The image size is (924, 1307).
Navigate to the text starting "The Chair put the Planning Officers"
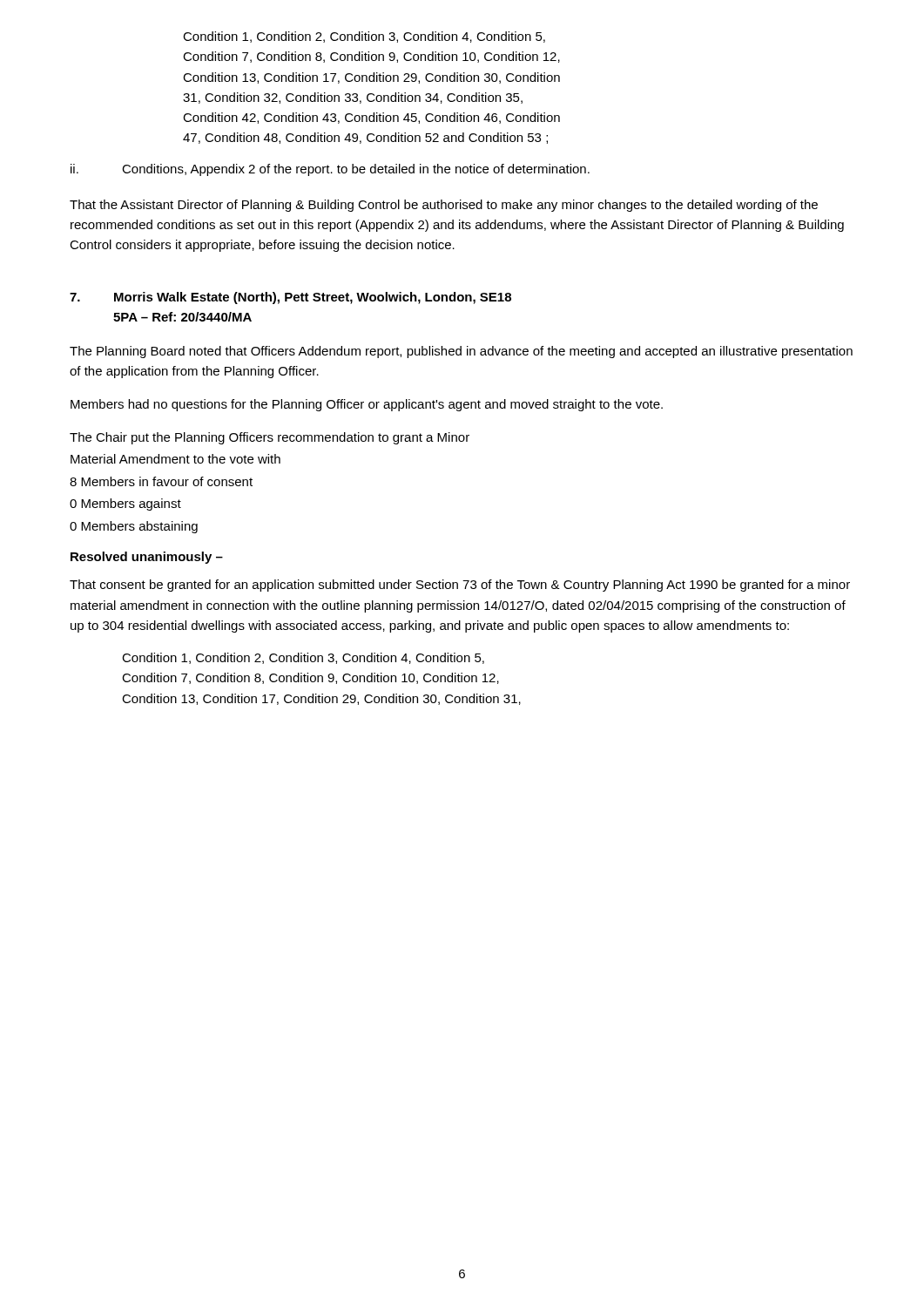[x=270, y=438]
